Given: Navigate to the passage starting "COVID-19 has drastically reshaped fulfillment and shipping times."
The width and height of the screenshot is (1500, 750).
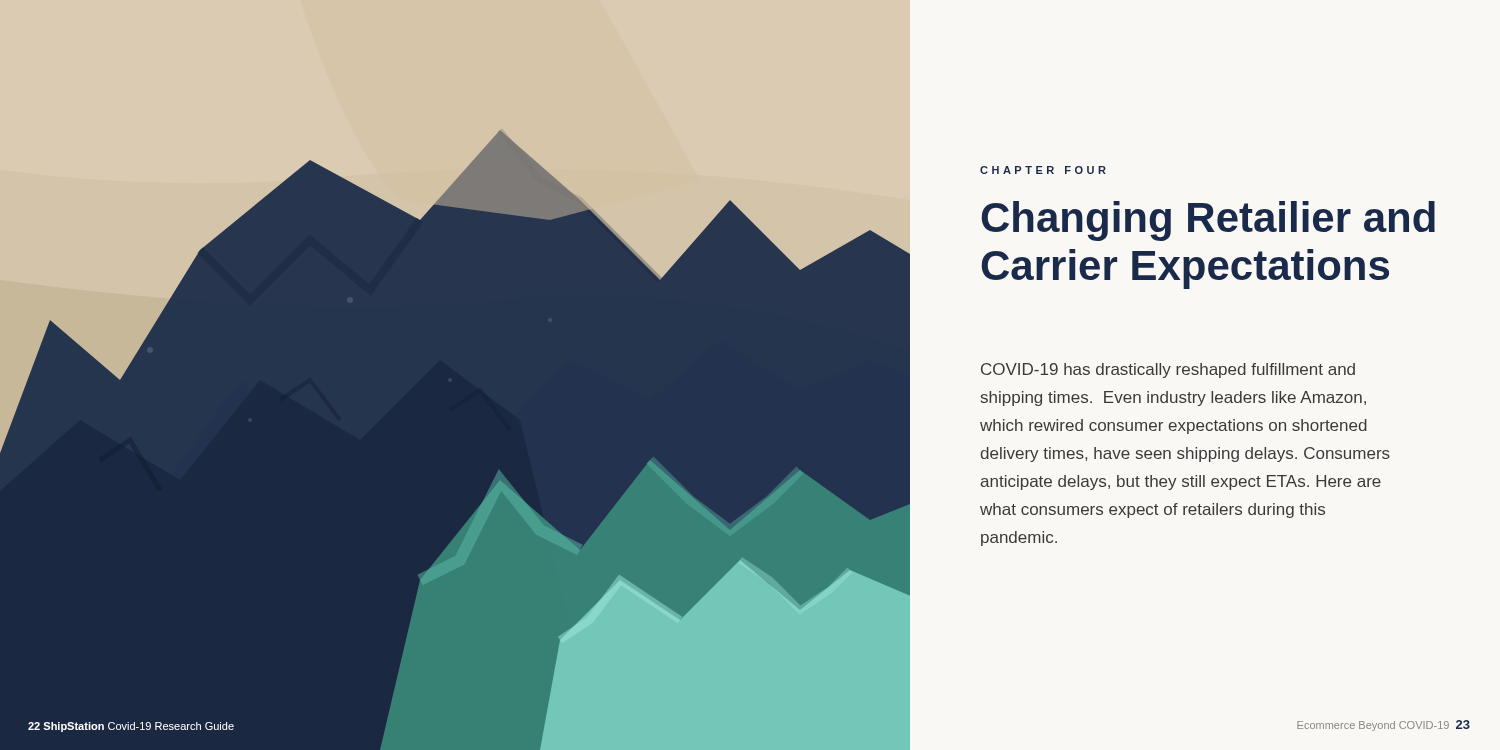Looking at the screenshot, I should (x=1185, y=453).
